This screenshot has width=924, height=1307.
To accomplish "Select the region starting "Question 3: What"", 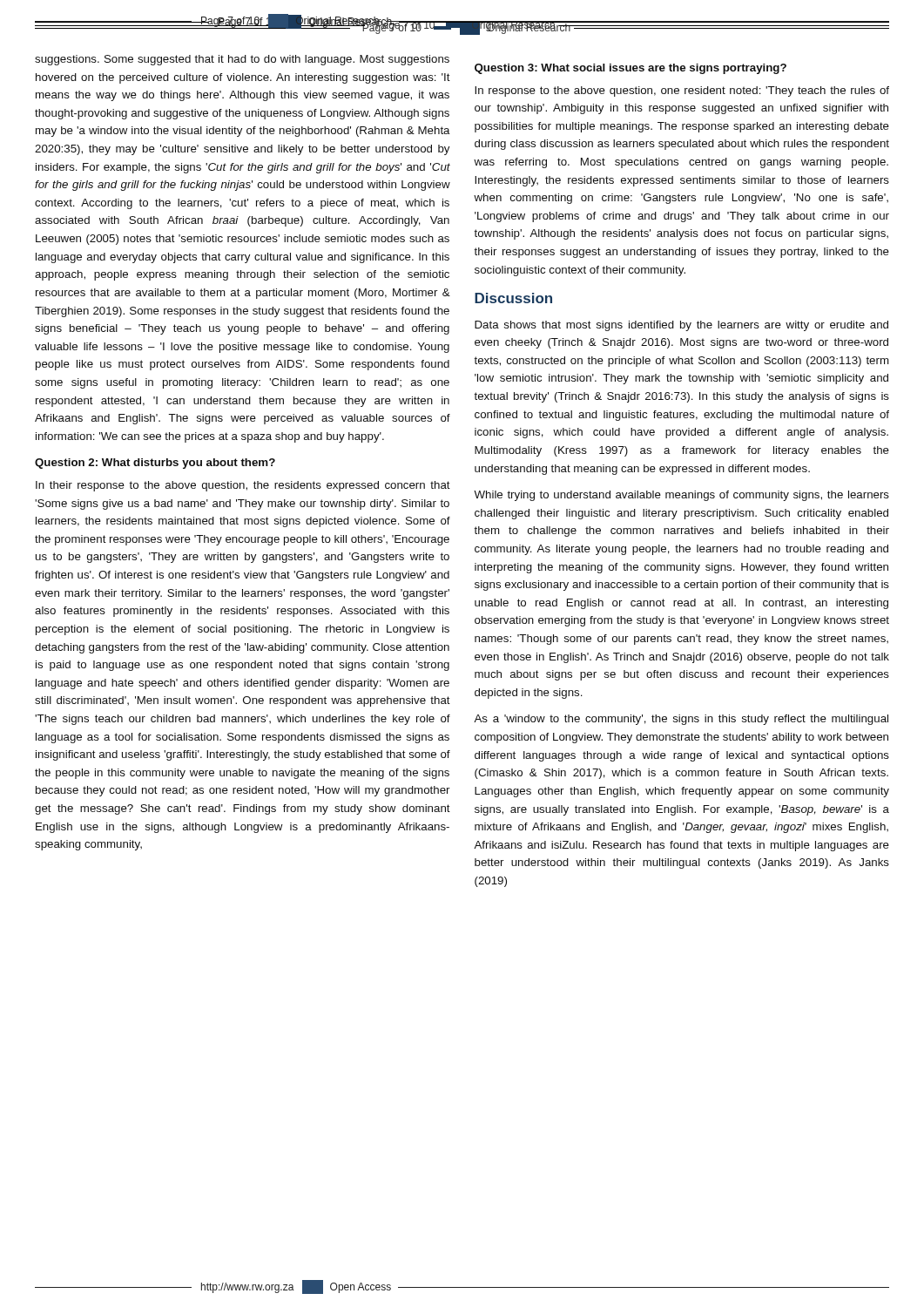I will (x=631, y=68).
